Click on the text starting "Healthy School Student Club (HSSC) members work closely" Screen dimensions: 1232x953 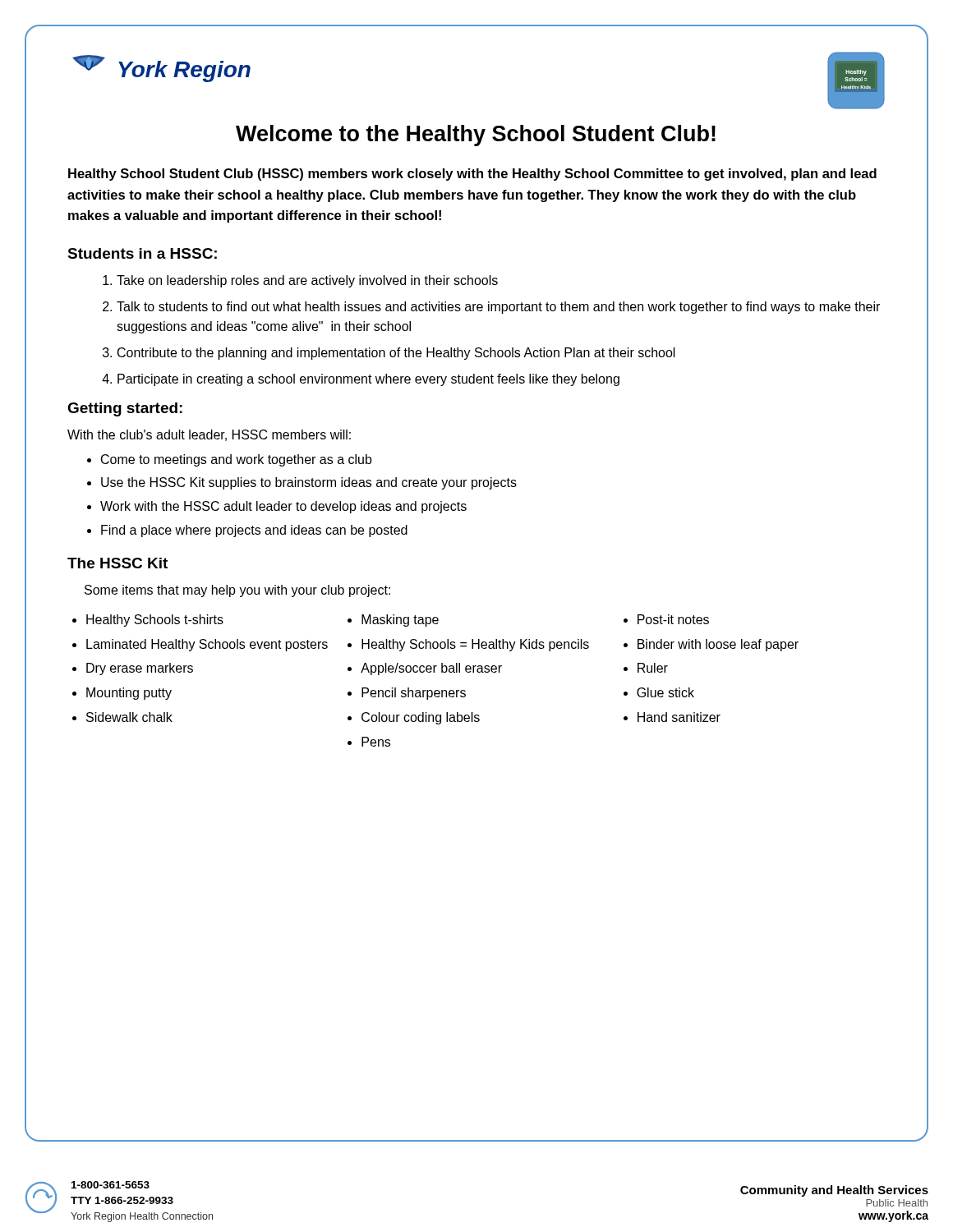pyautogui.click(x=472, y=194)
